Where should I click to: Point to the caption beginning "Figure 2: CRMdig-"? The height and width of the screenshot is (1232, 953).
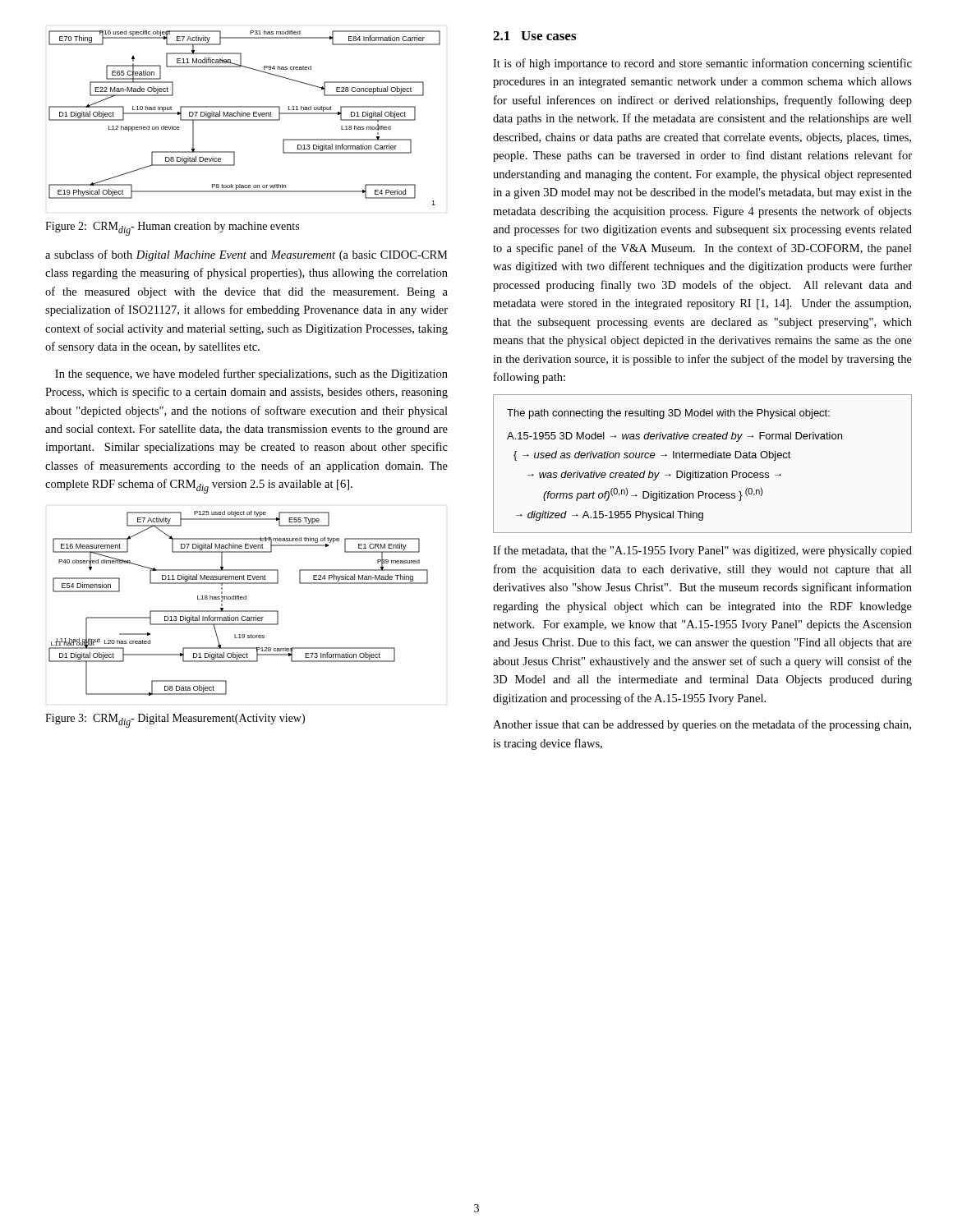(x=172, y=228)
